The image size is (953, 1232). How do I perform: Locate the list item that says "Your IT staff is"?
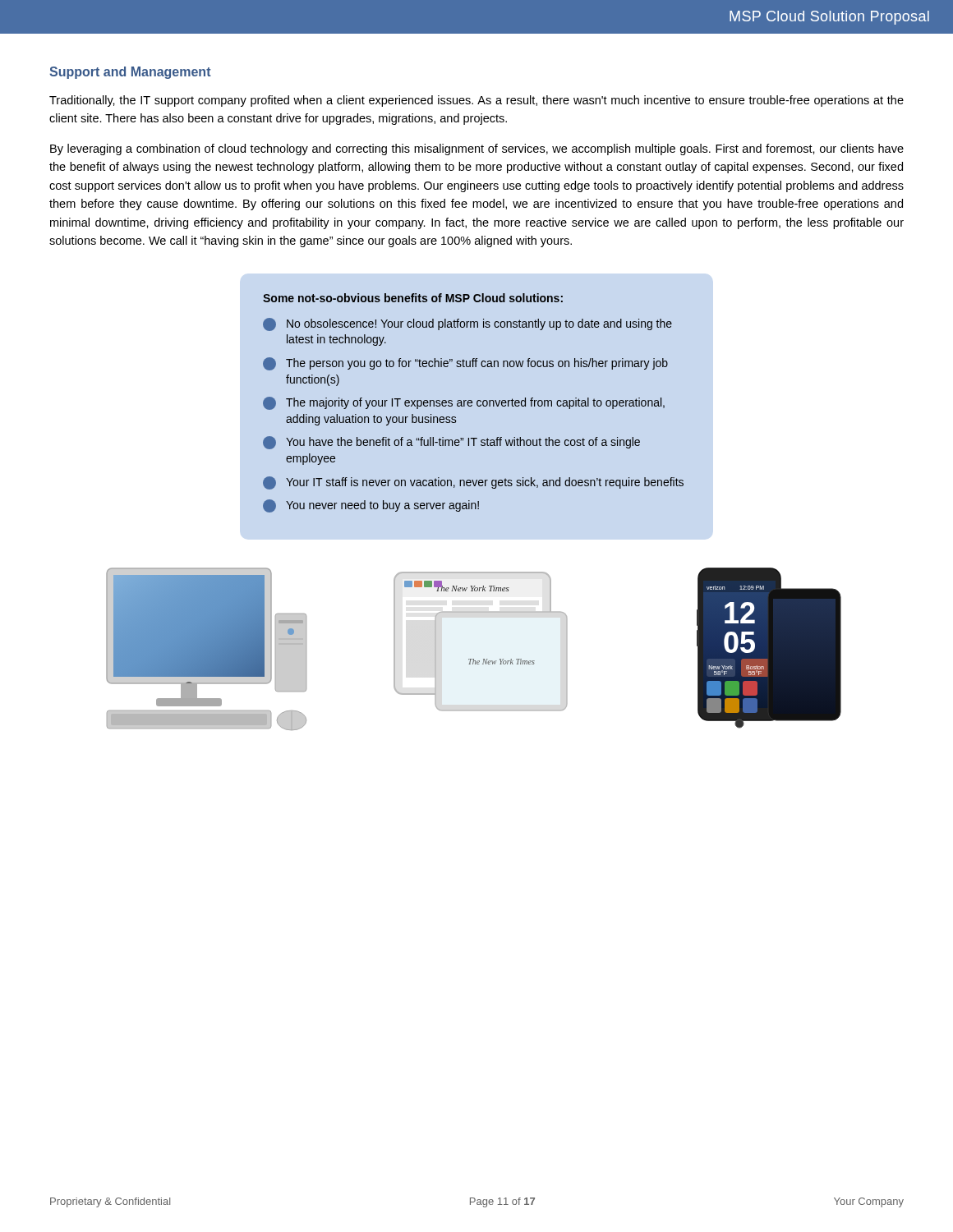pos(473,482)
